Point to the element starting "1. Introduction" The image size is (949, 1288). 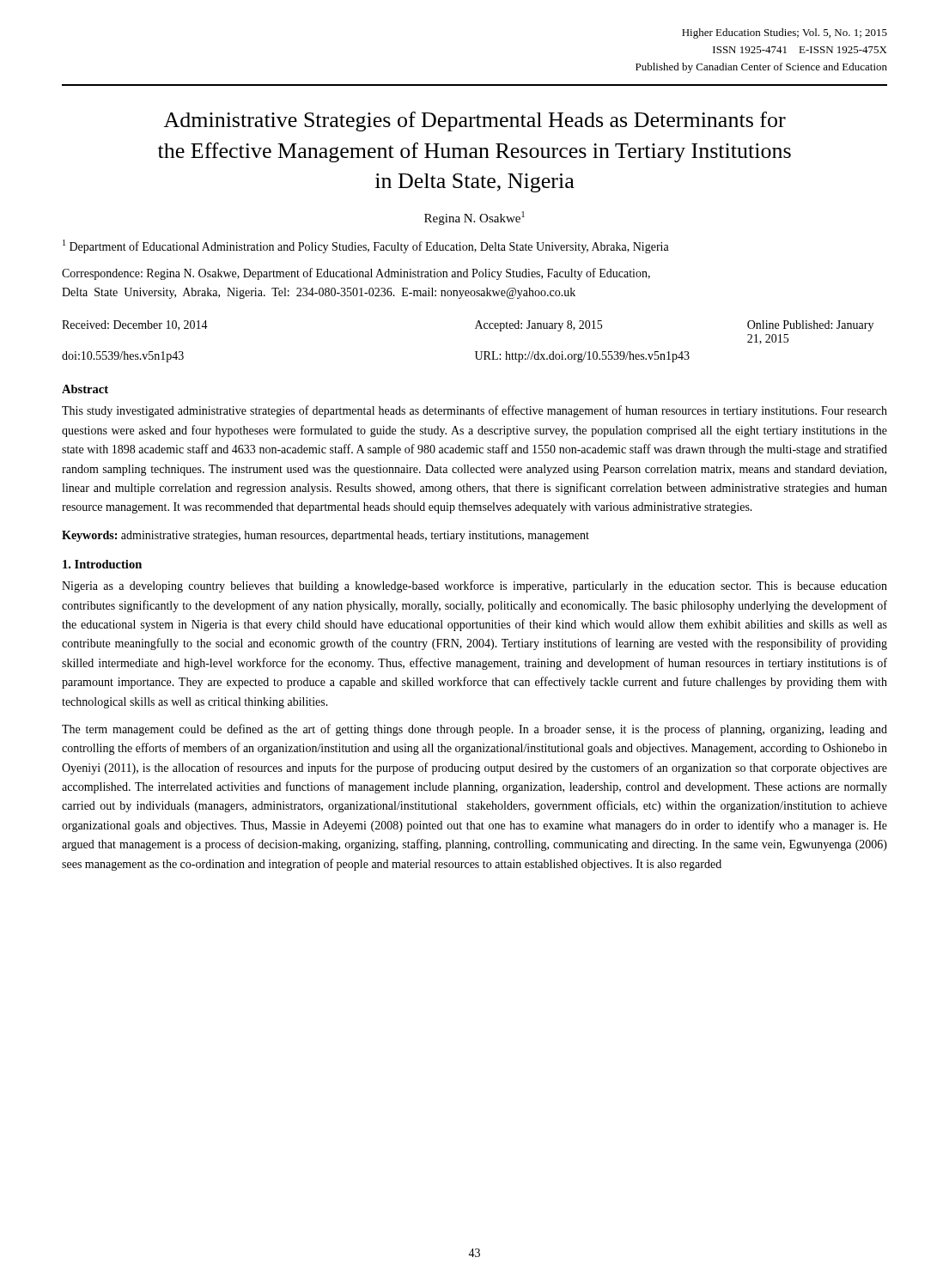(x=102, y=564)
